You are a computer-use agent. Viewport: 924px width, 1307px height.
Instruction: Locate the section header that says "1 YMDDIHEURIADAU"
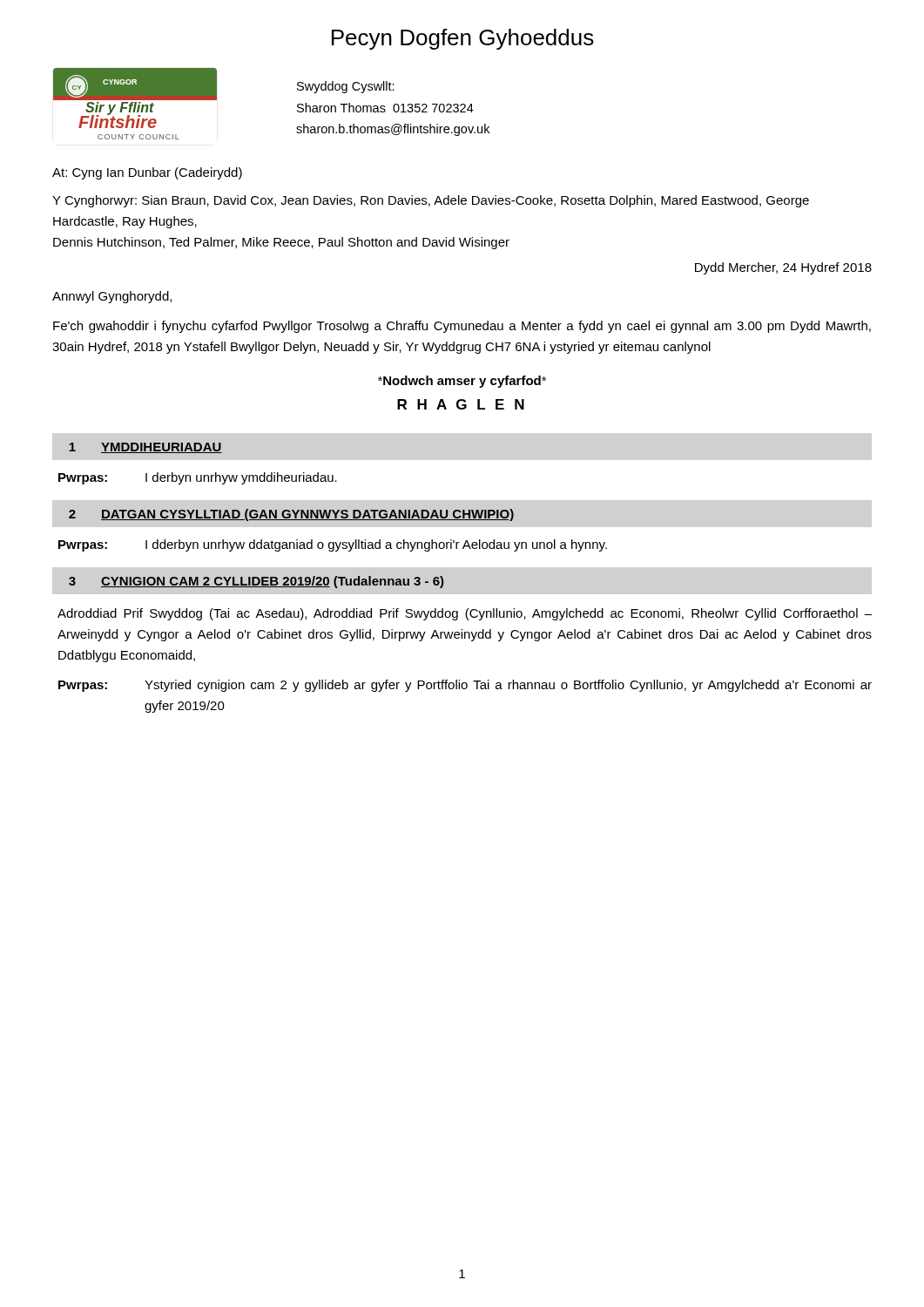145,448
